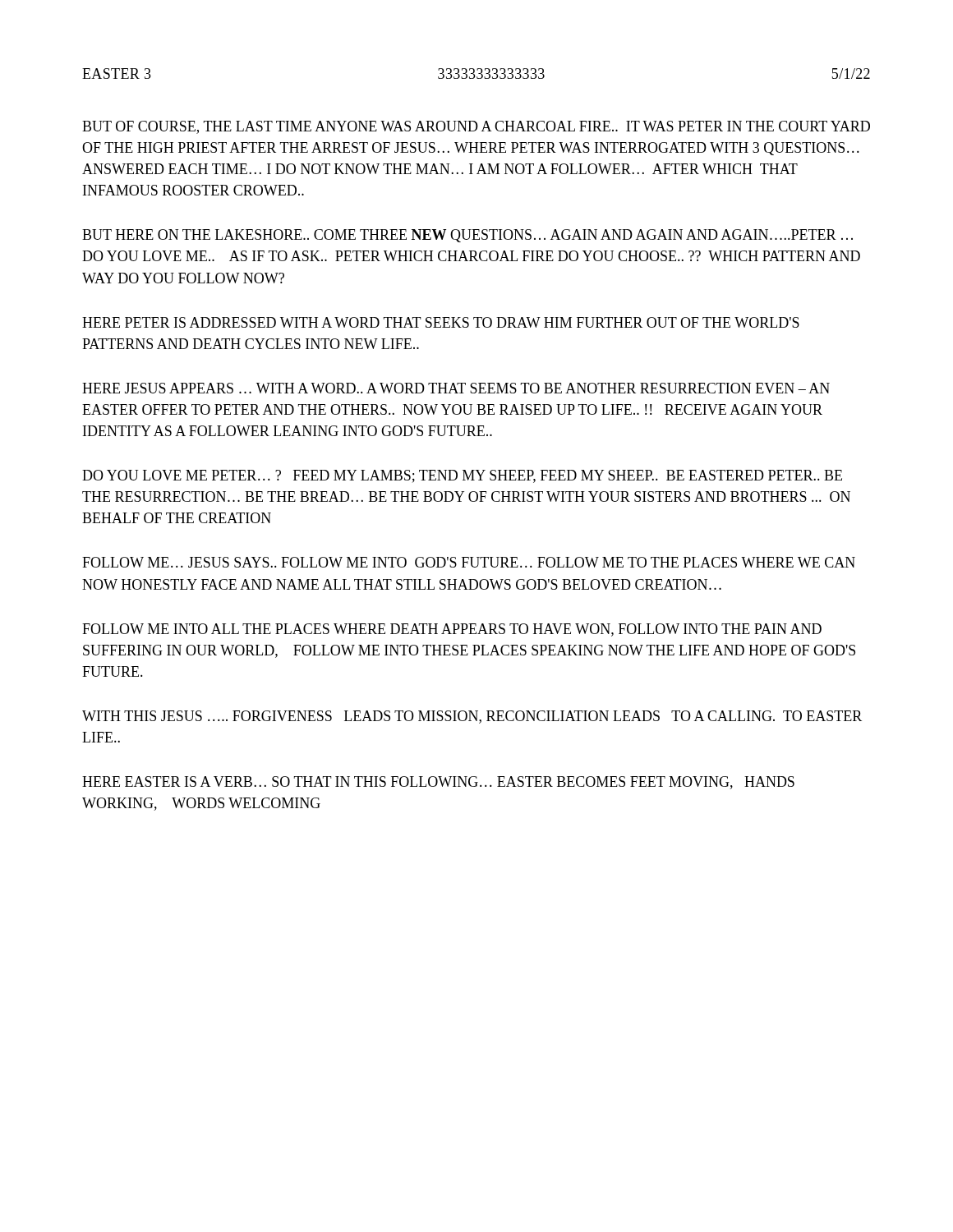Point to the block starting "WITH THIS JESUS ….. FORGIVENESS LEADS TO MISSION,"
Image resolution: width=953 pixels, height=1232 pixels.
click(x=472, y=727)
